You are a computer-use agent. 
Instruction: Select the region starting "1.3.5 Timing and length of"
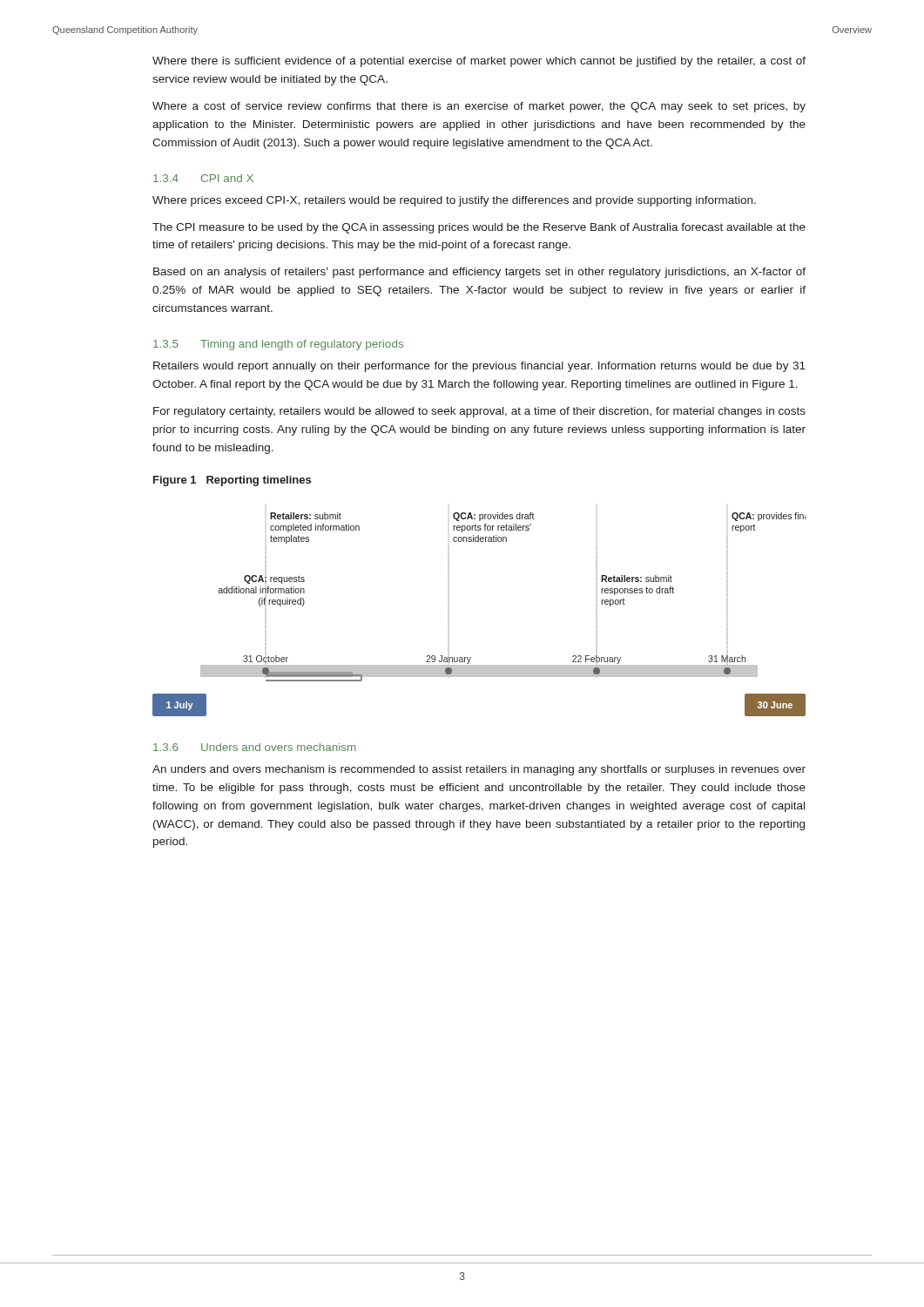278,344
